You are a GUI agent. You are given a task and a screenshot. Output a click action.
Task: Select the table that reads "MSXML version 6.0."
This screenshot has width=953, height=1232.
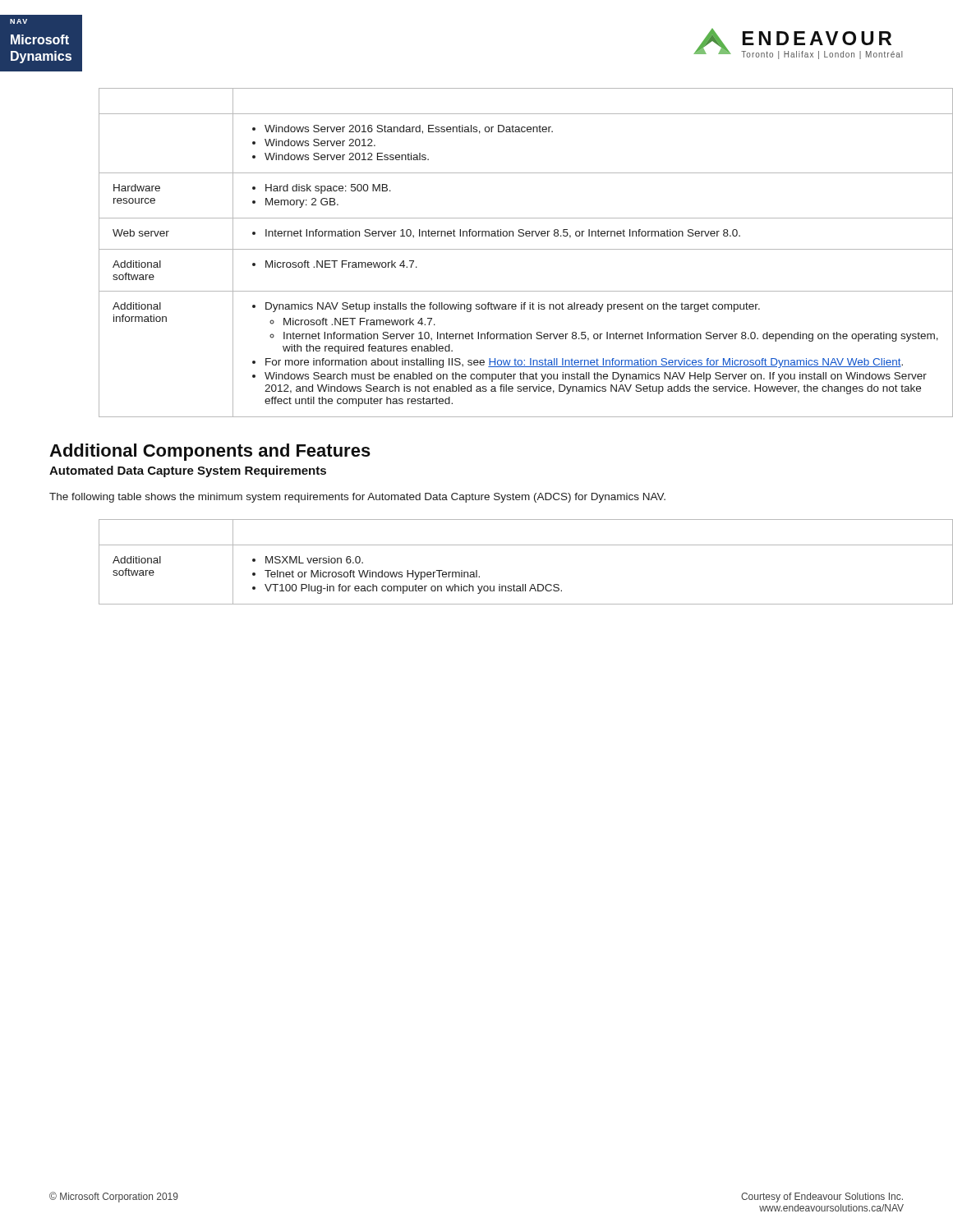[x=476, y=562]
